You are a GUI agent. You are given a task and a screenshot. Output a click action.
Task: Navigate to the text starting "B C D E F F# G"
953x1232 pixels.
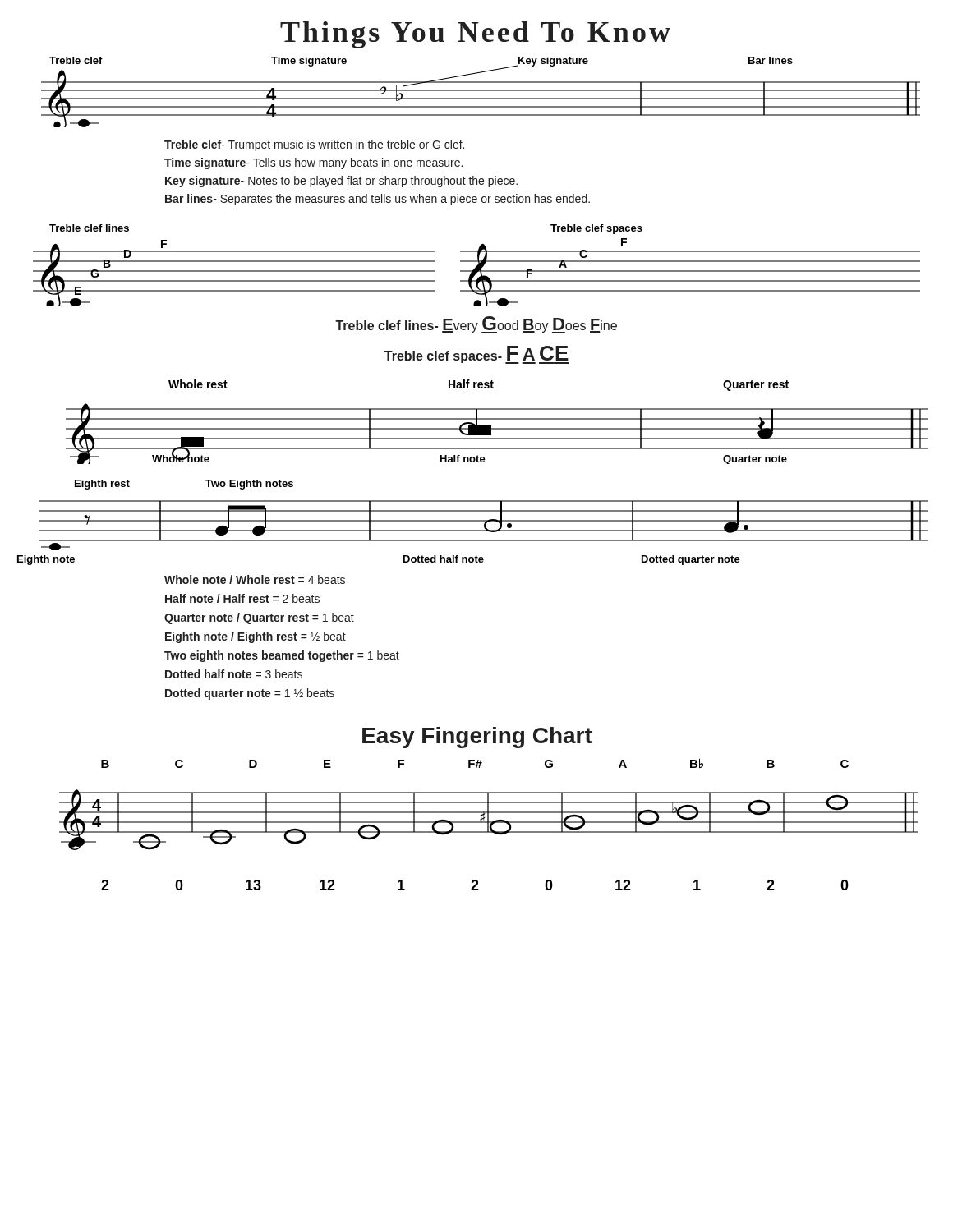tap(493, 764)
